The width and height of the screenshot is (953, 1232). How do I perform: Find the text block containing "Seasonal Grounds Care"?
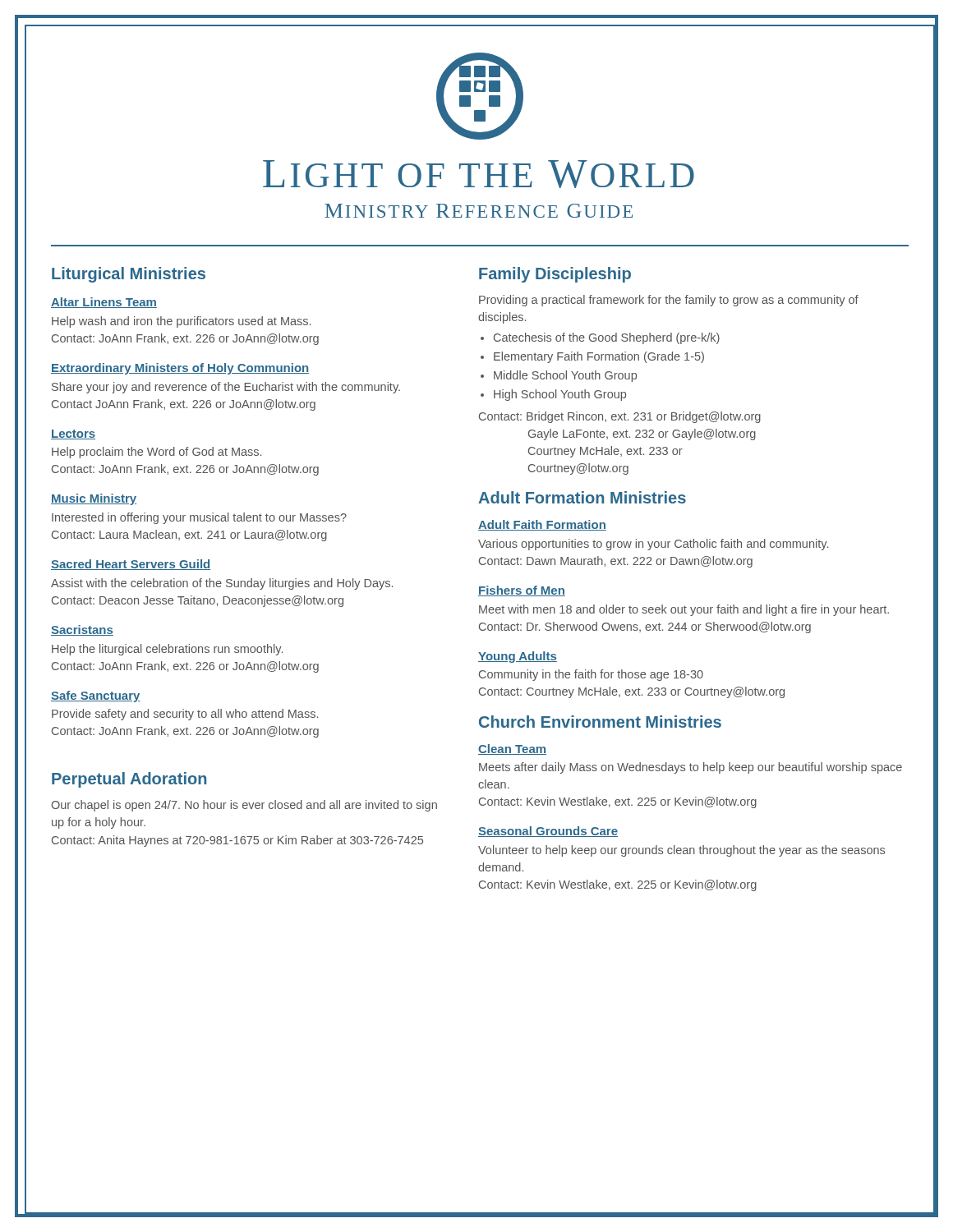pyautogui.click(x=693, y=857)
